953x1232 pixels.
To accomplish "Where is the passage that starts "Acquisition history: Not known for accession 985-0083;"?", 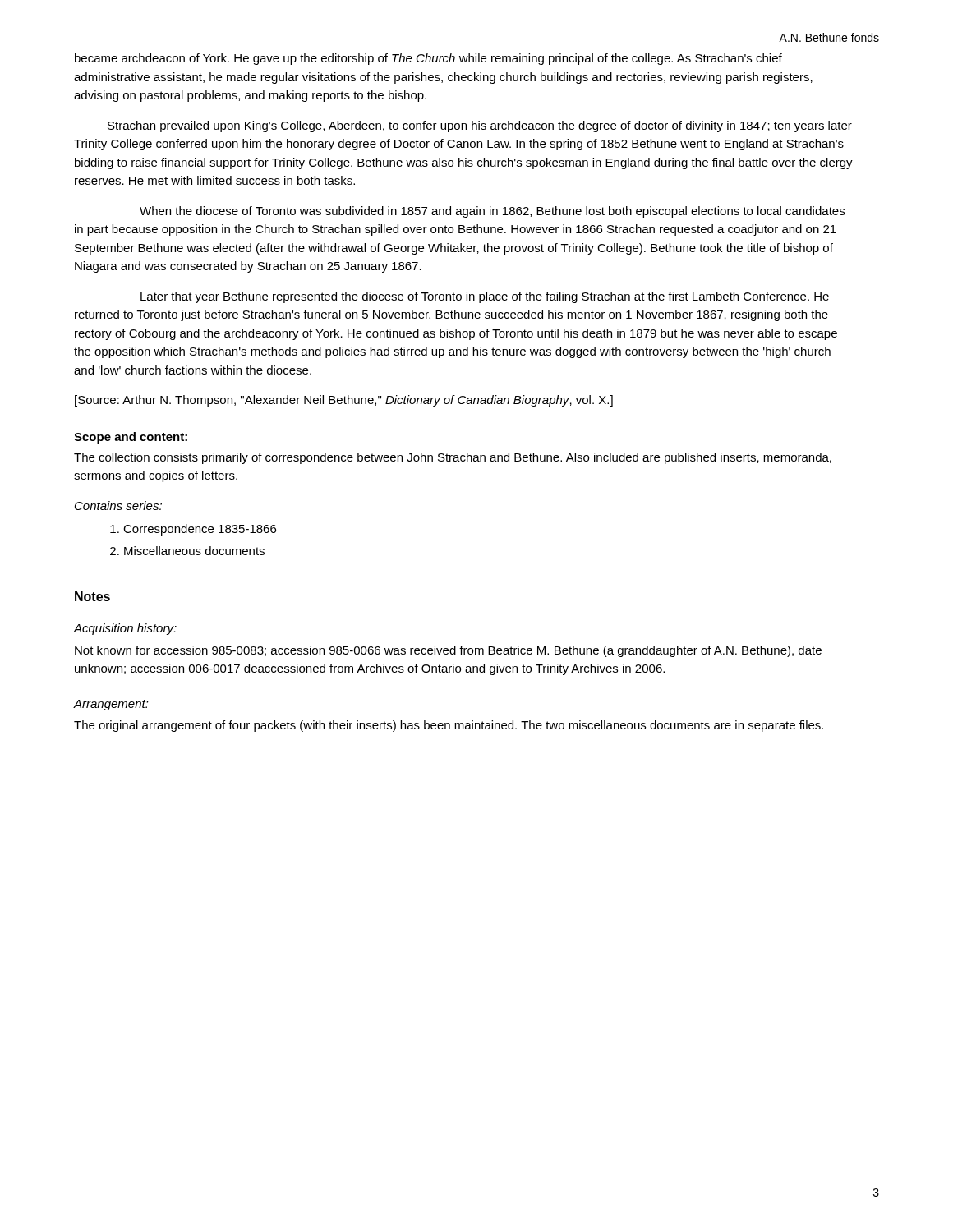I will pos(464,649).
